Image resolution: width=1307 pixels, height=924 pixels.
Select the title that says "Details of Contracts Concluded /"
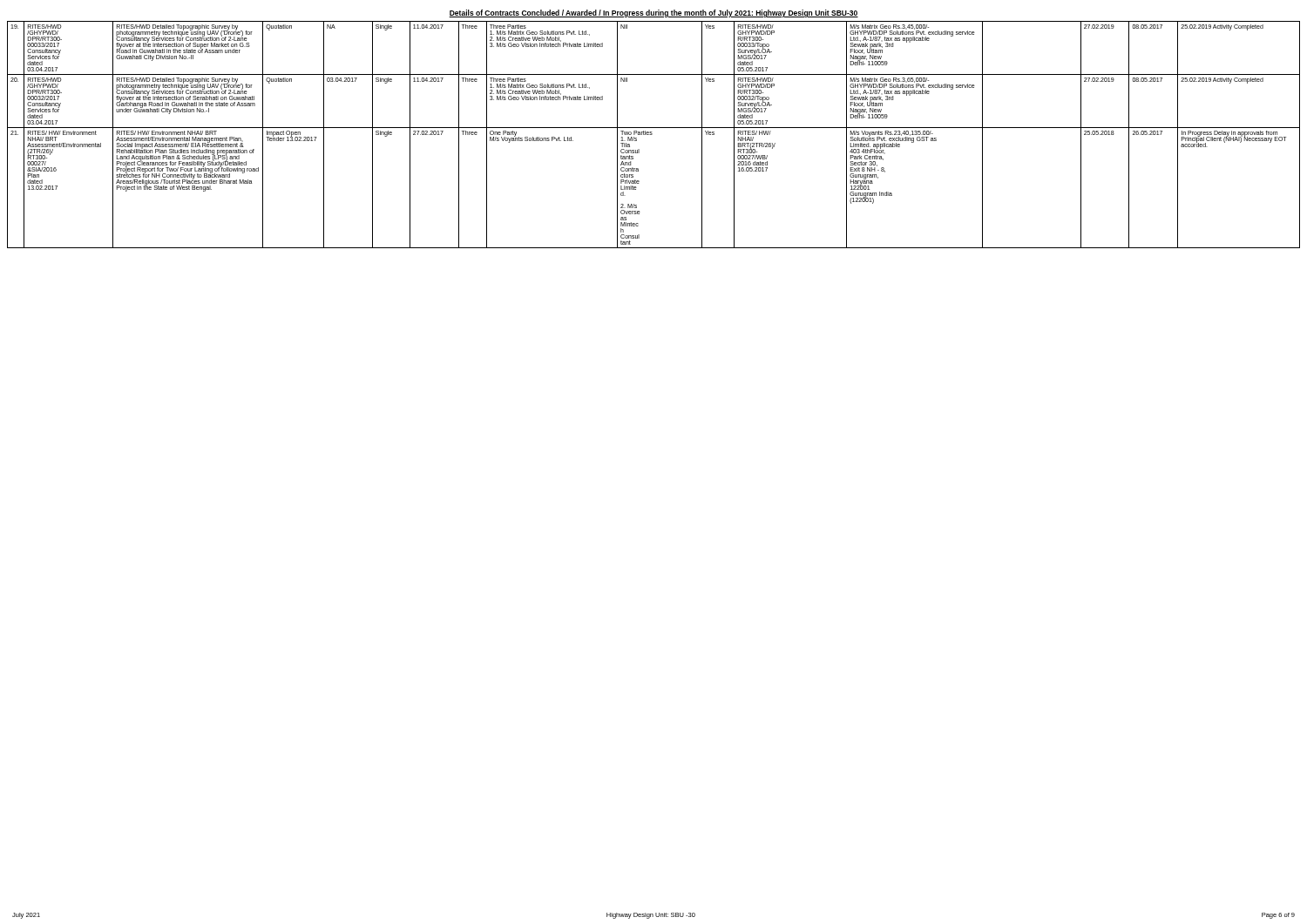point(654,13)
